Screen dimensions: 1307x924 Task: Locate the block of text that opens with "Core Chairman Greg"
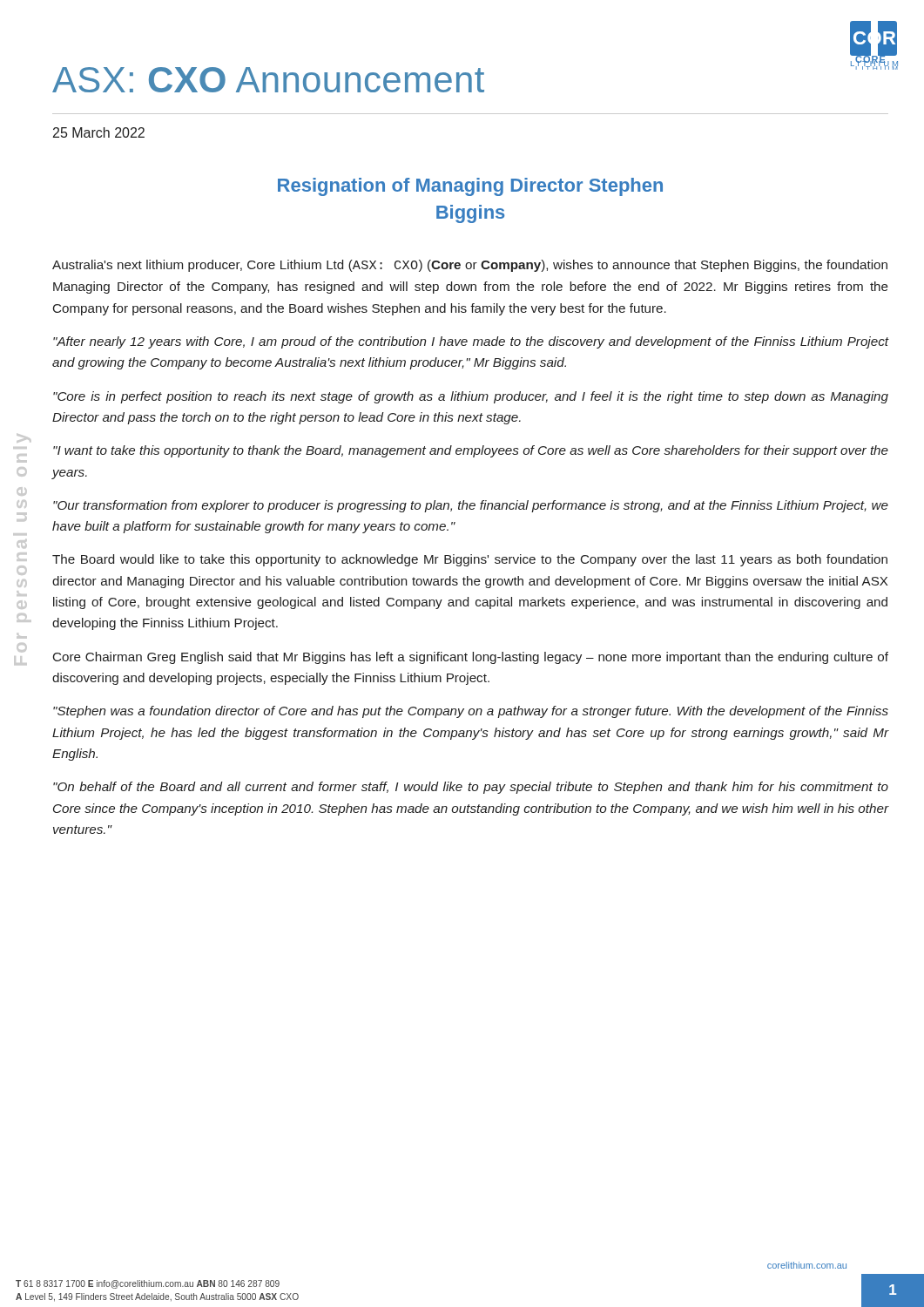coord(470,667)
